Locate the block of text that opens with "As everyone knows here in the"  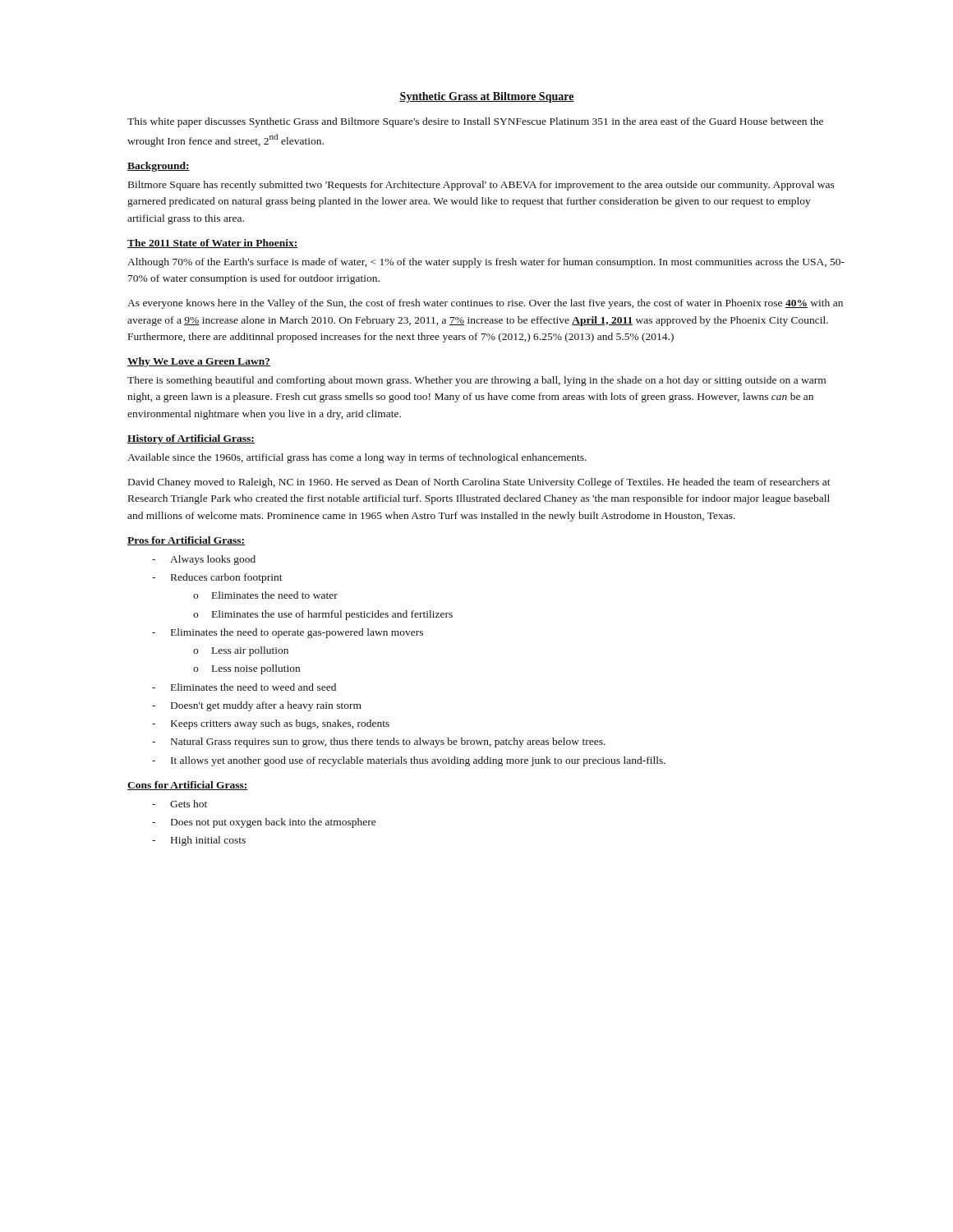pos(485,319)
